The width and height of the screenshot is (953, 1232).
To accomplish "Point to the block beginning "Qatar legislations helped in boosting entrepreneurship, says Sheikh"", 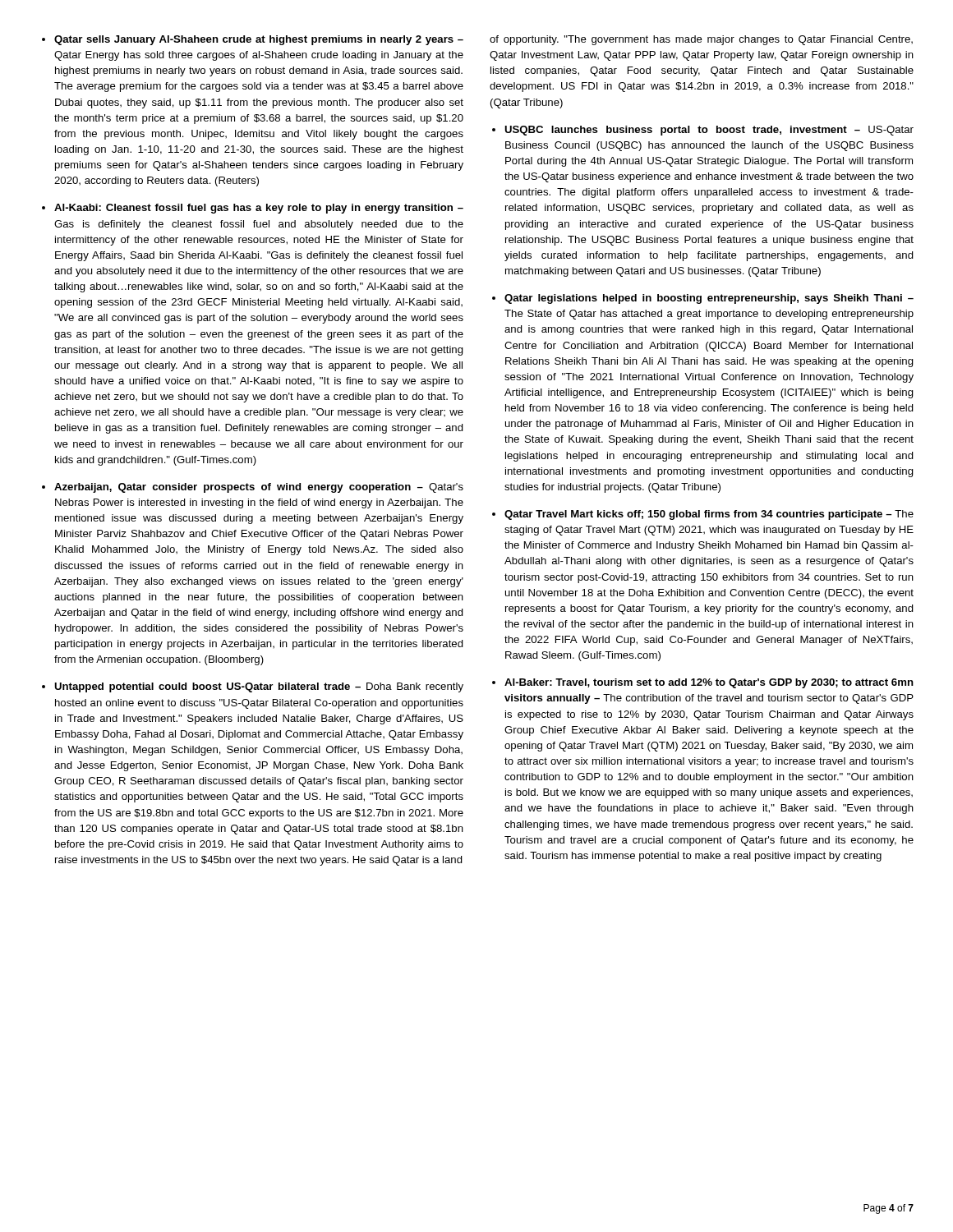I will [x=709, y=392].
